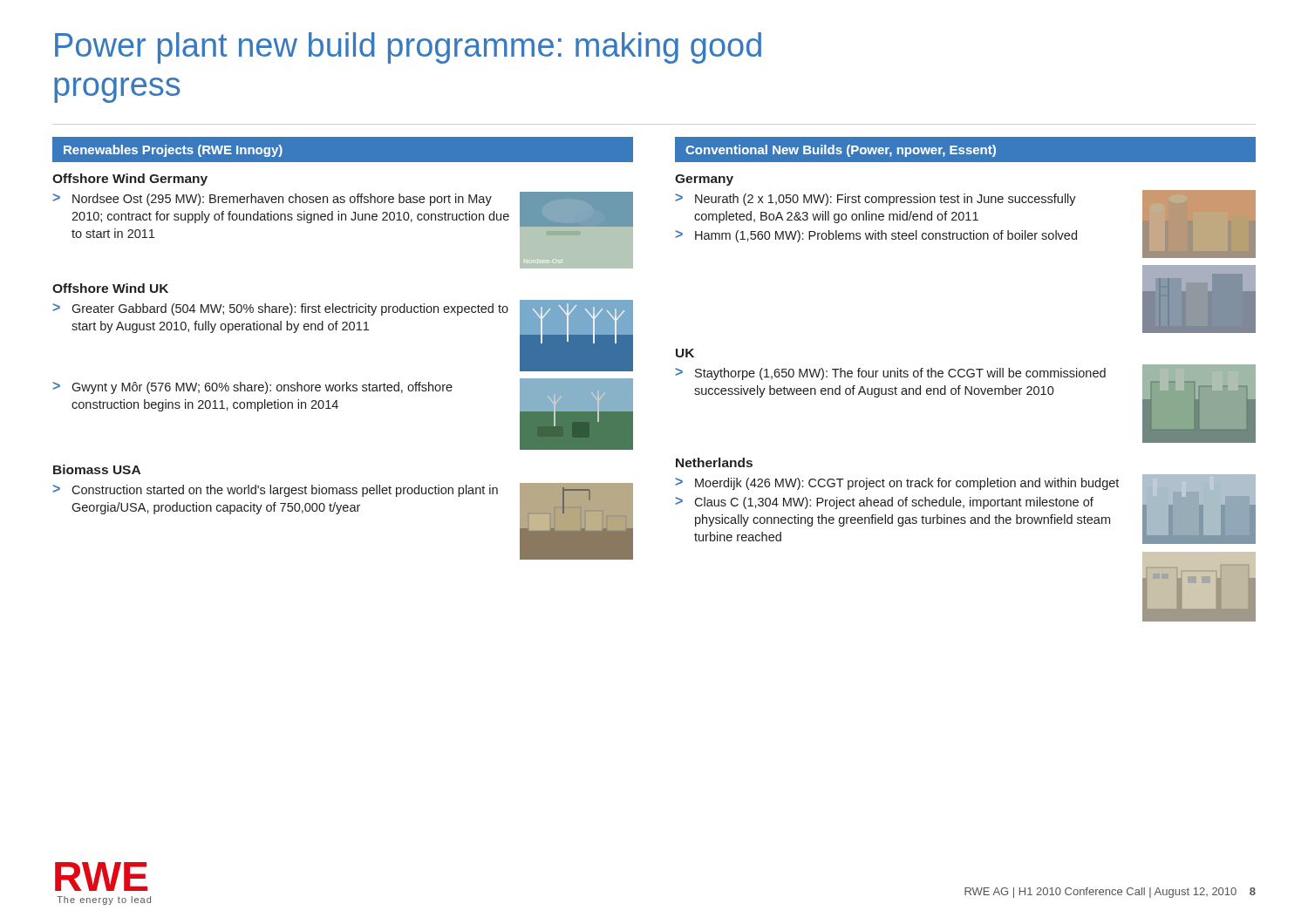The width and height of the screenshot is (1308, 924).
Task: Click on the passage starting "> Neurath (2 x"
Action: [x=904, y=207]
